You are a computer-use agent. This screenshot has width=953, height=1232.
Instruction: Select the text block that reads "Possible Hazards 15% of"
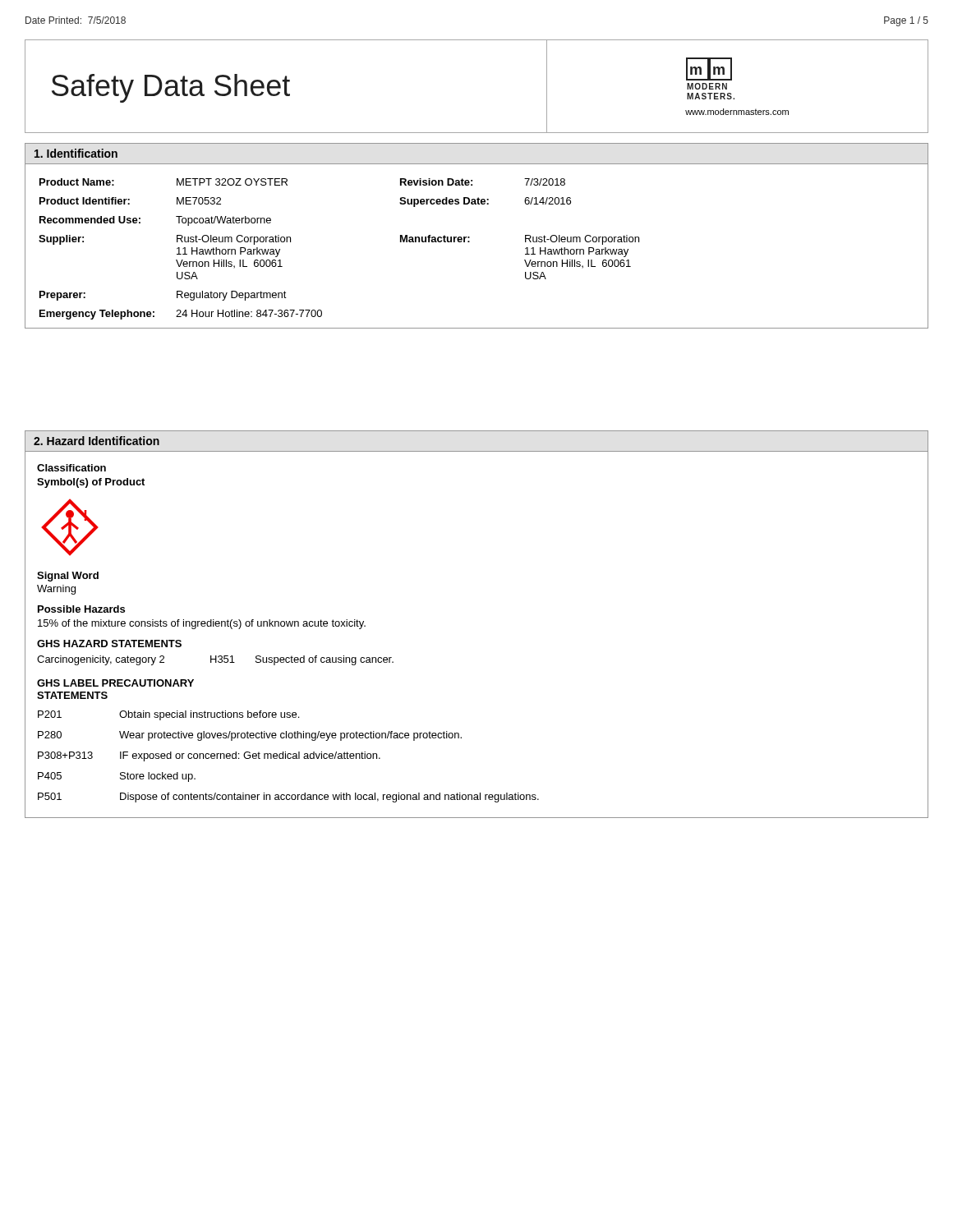(x=81, y=609)
